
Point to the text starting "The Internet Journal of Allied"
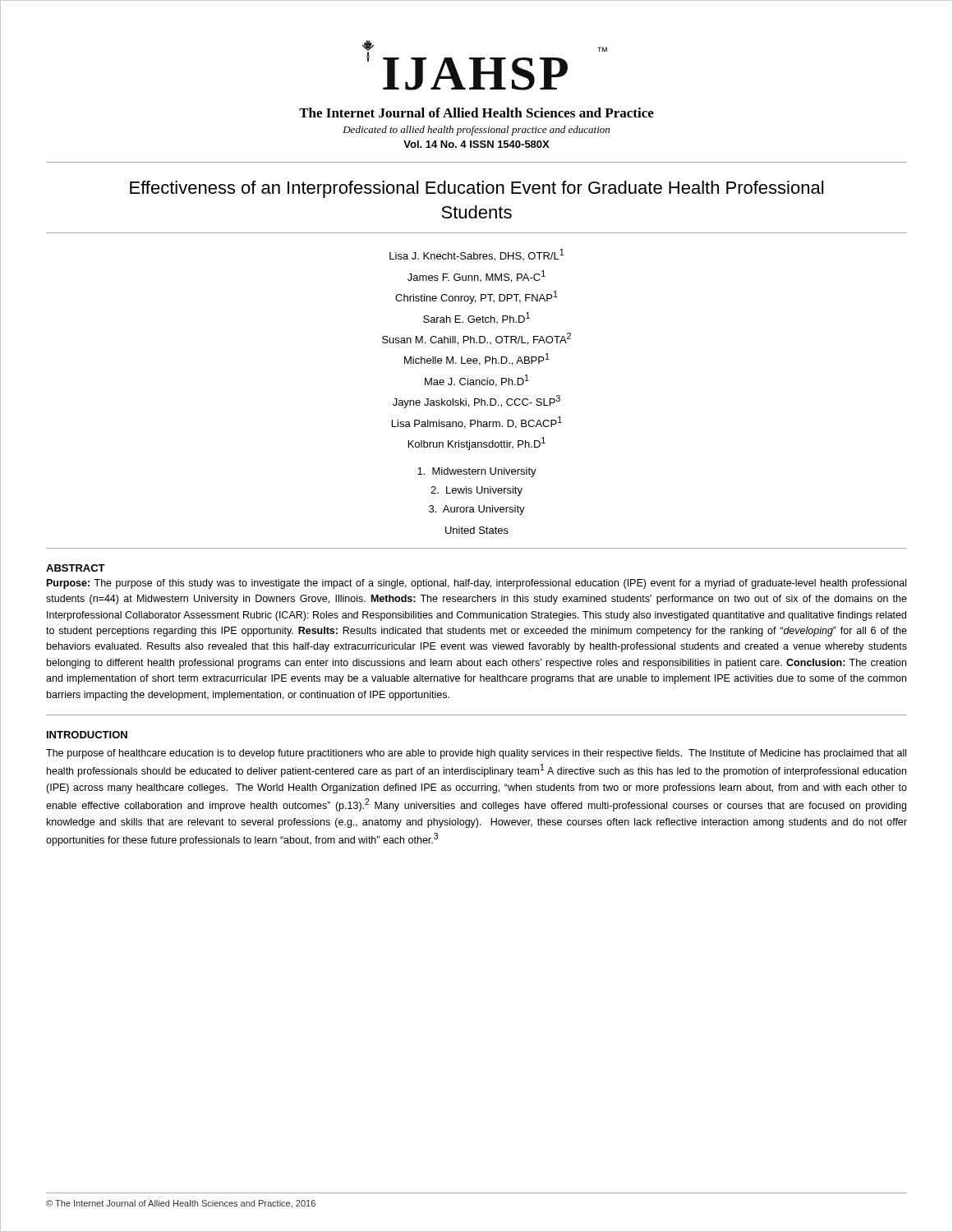[x=476, y=128]
